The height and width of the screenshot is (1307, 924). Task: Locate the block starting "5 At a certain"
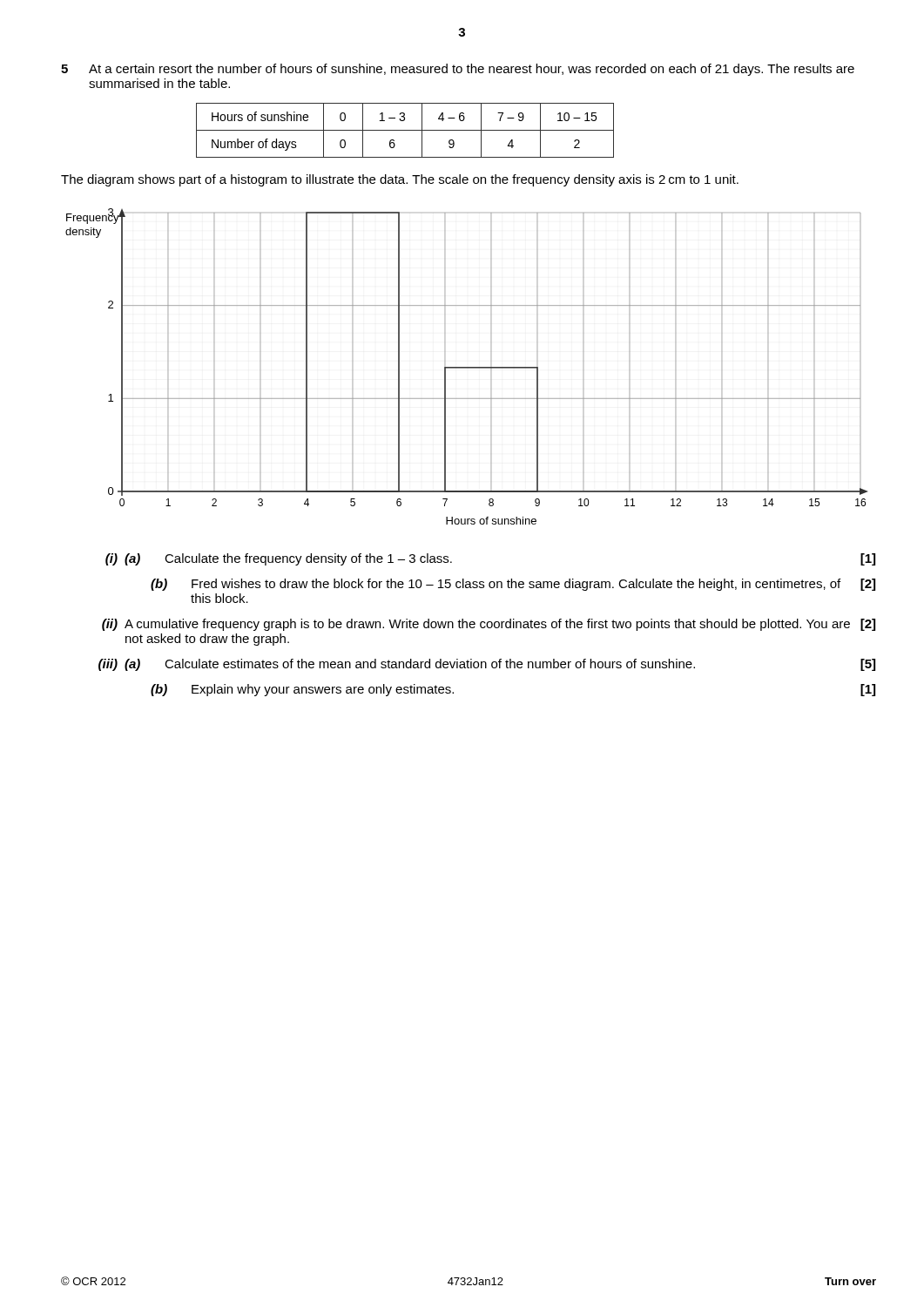click(469, 76)
